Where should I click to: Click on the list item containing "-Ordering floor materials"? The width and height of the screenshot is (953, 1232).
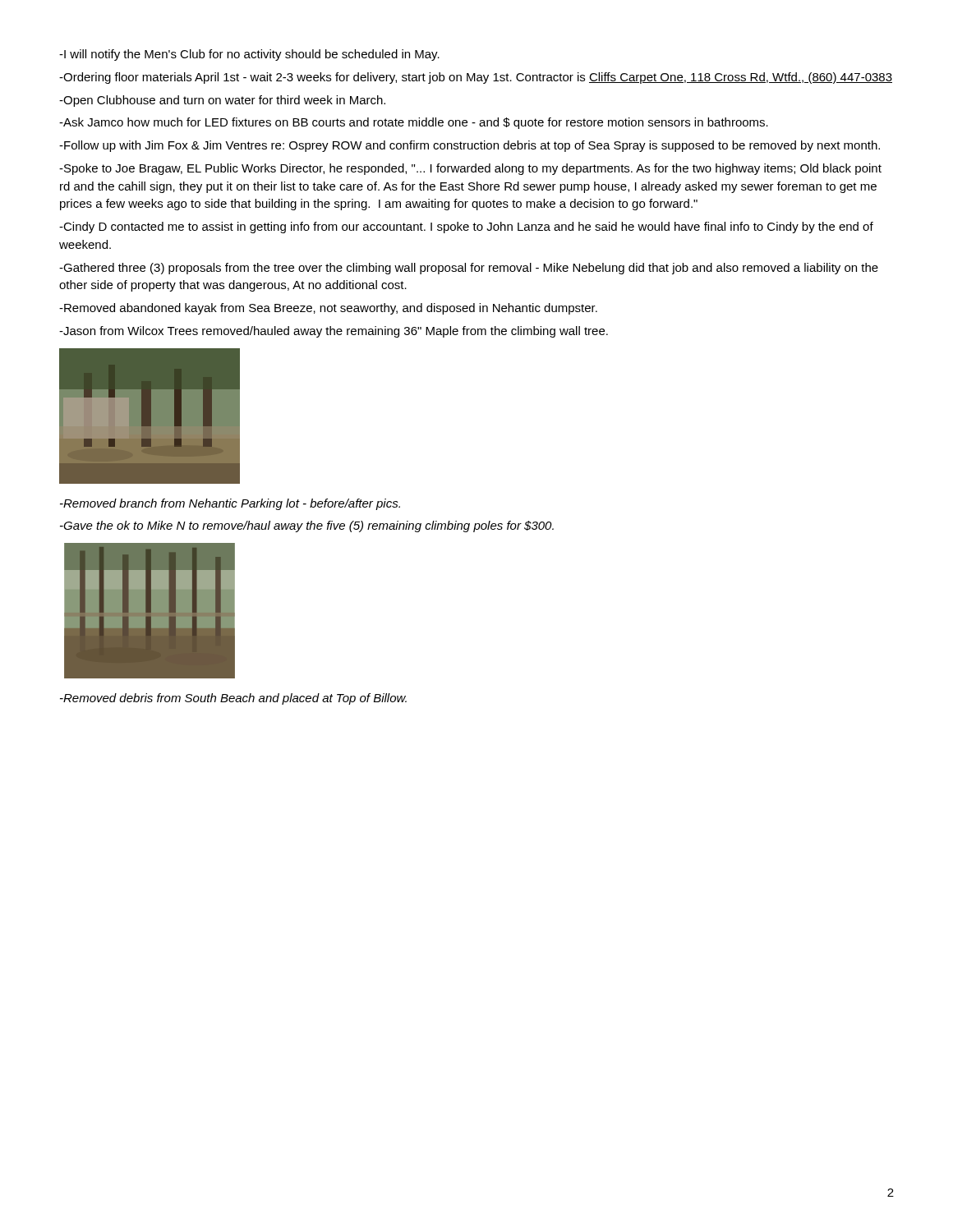pyautogui.click(x=476, y=77)
